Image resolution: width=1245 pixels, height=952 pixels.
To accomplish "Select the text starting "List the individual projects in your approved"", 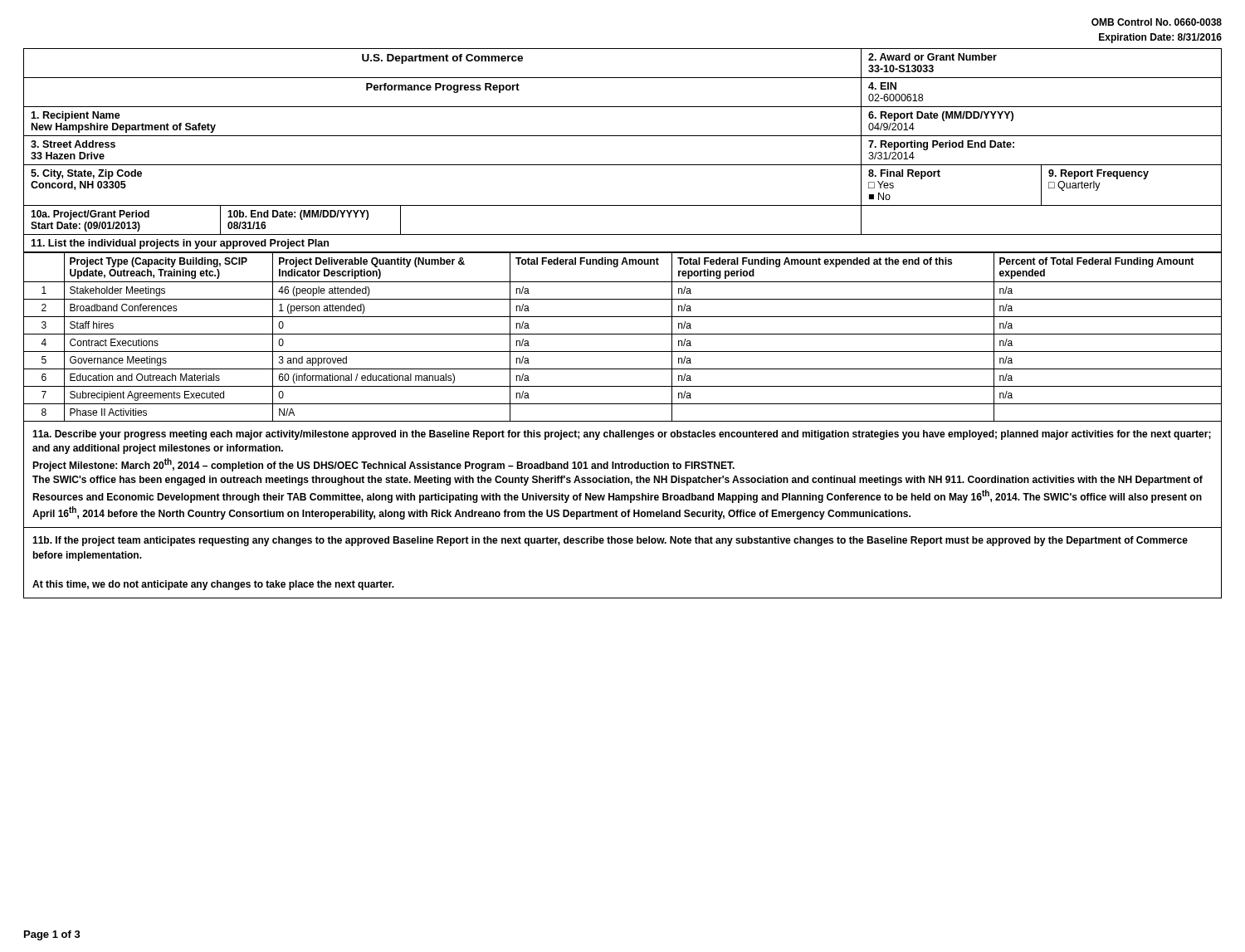I will click(180, 243).
